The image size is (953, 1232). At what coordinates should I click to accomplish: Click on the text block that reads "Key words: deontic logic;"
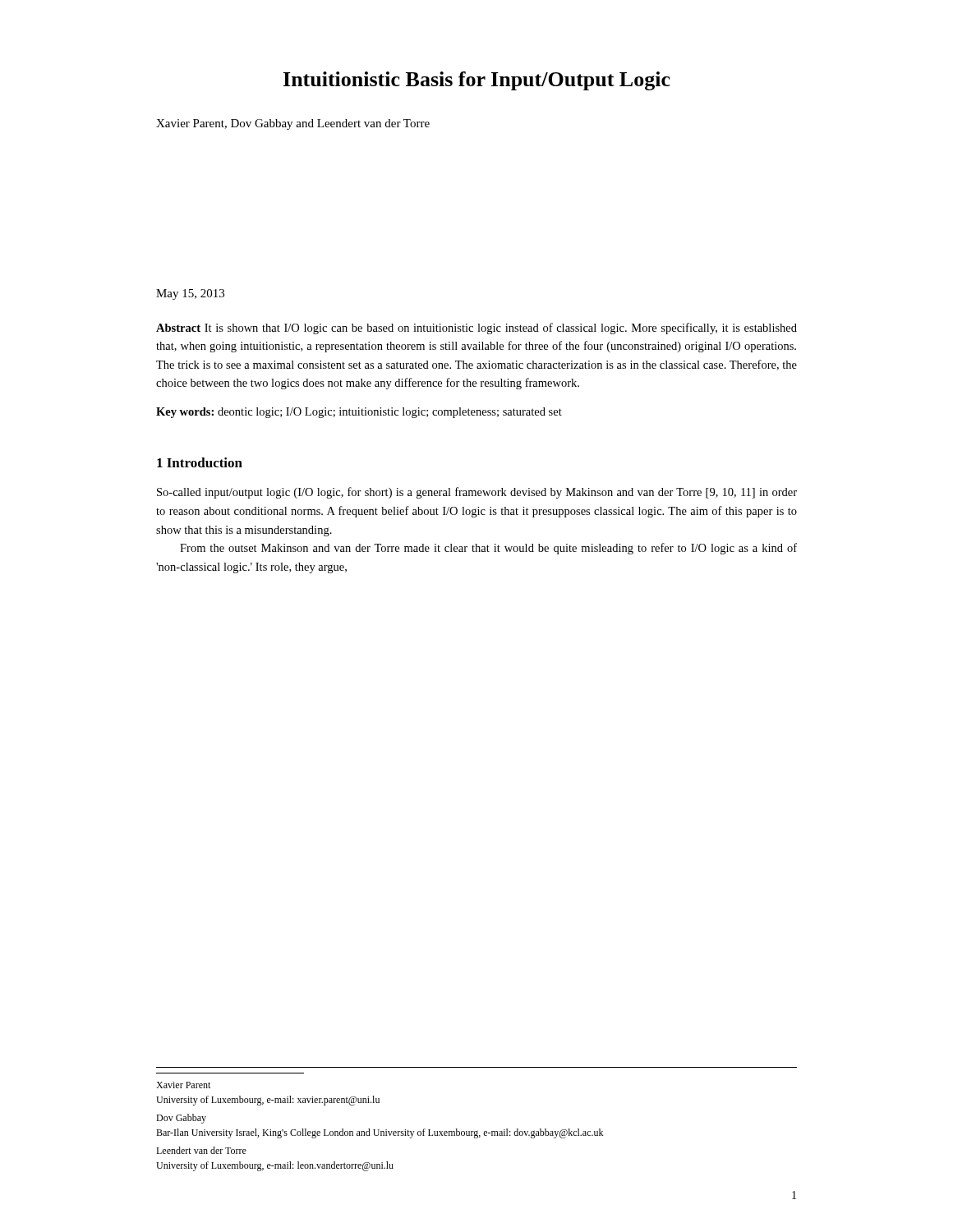pos(359,411)
